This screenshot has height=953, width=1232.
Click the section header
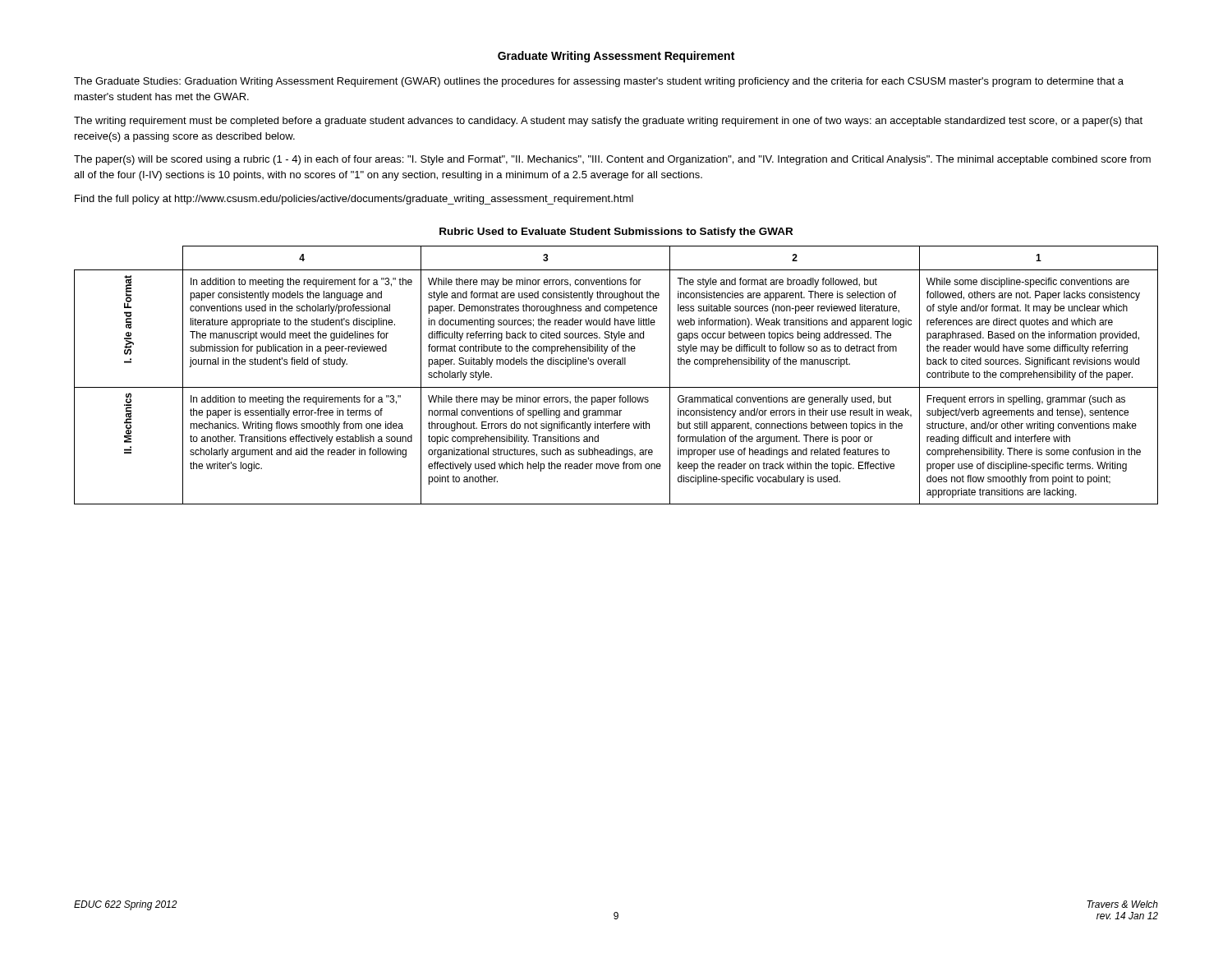[x=616, y=231]
